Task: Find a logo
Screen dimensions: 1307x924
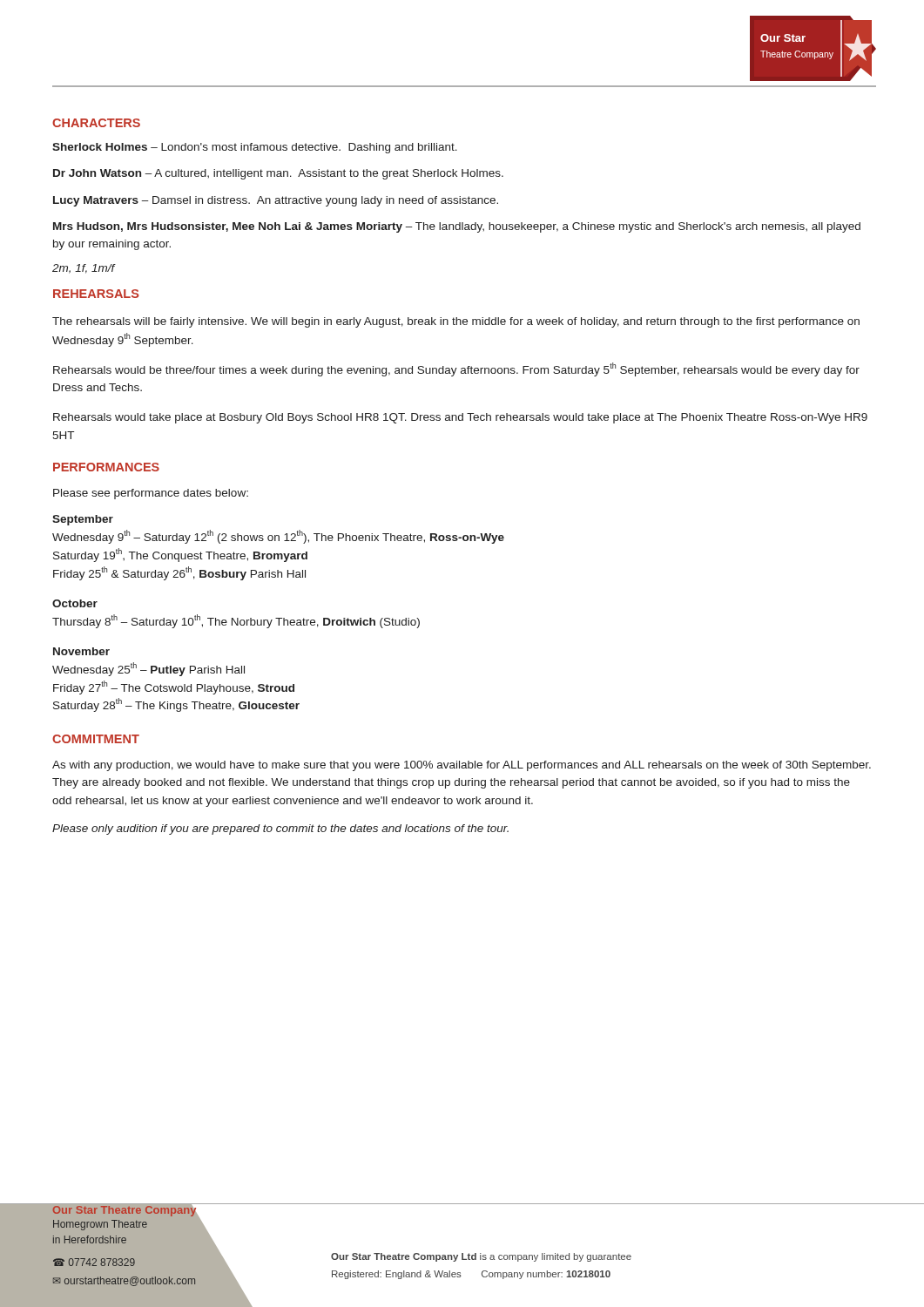Action: coord(813,48)
